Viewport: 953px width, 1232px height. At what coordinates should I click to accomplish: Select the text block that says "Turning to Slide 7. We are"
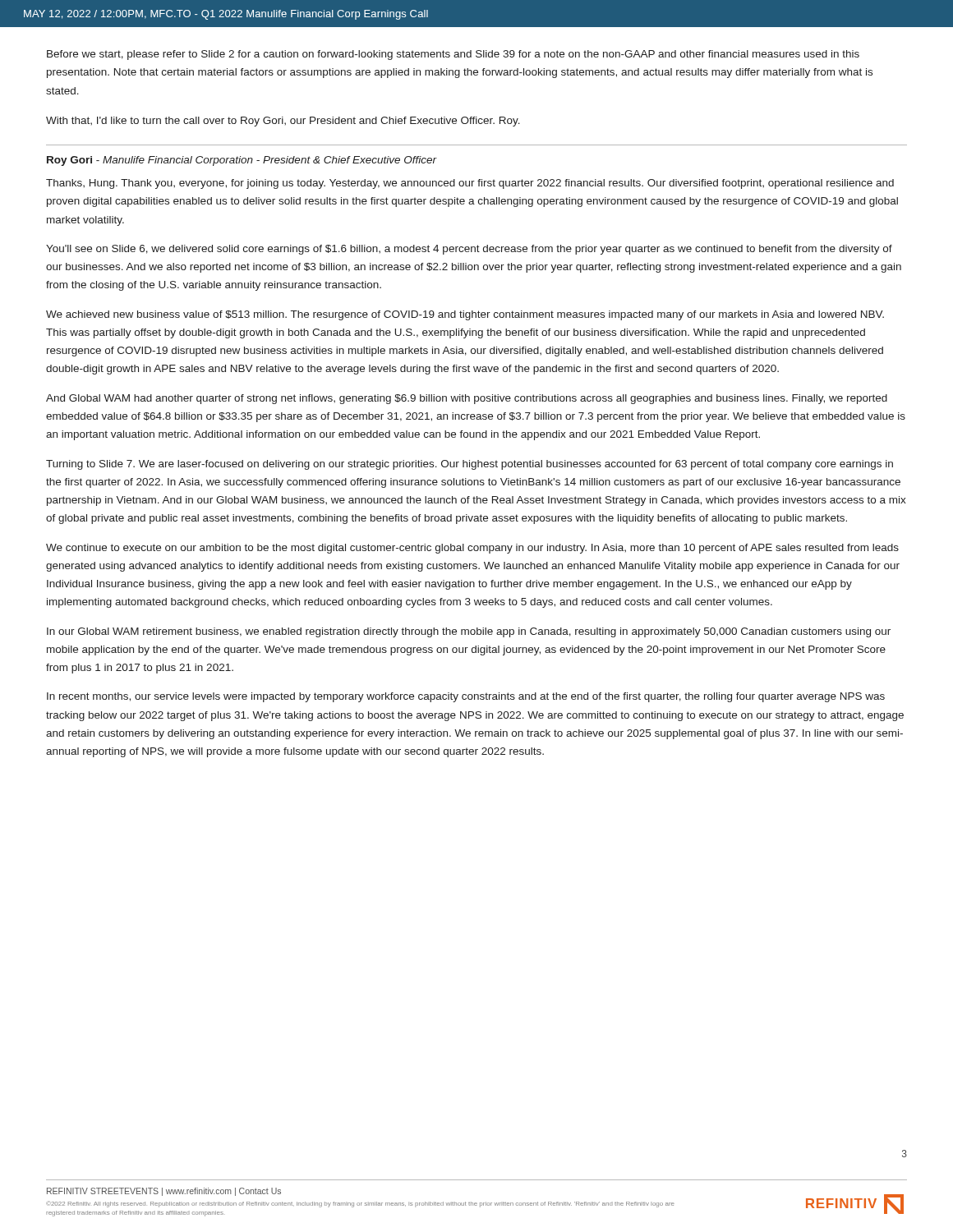click(x=476, y=491)
